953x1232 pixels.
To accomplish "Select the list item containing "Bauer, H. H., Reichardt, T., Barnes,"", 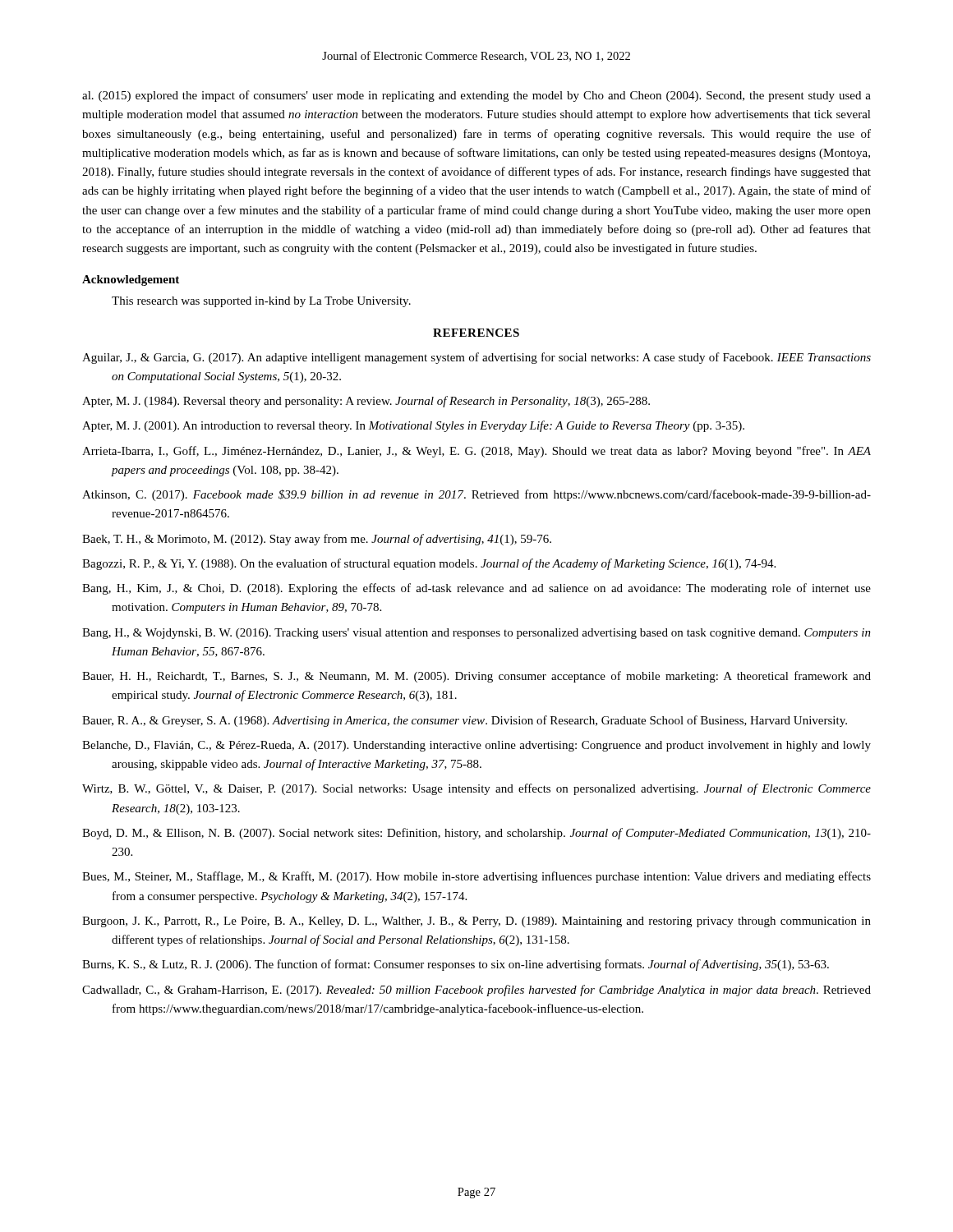I will (x=476, y=685).
